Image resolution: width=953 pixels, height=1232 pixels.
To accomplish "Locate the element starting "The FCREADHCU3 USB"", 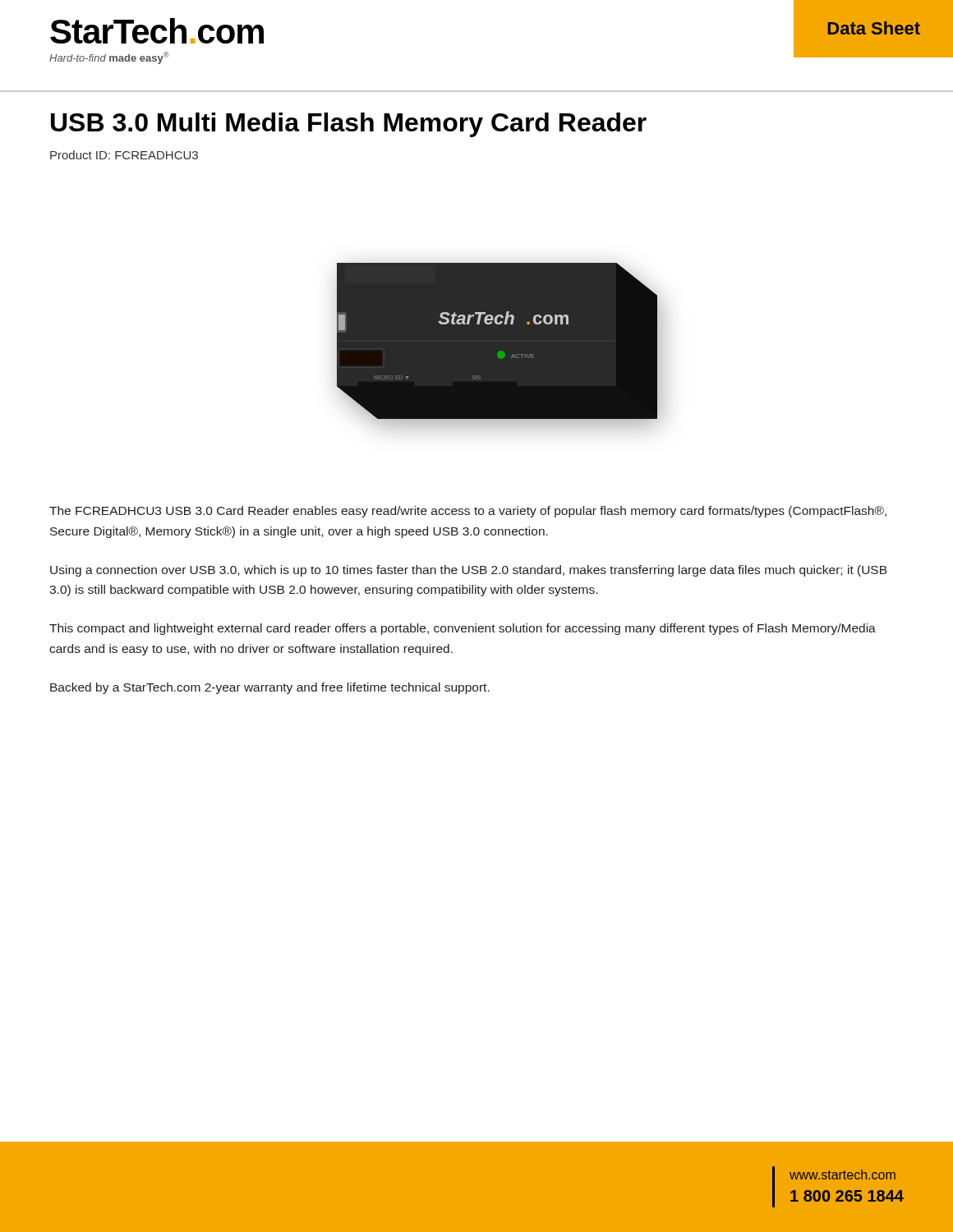I will click(468, 521).
